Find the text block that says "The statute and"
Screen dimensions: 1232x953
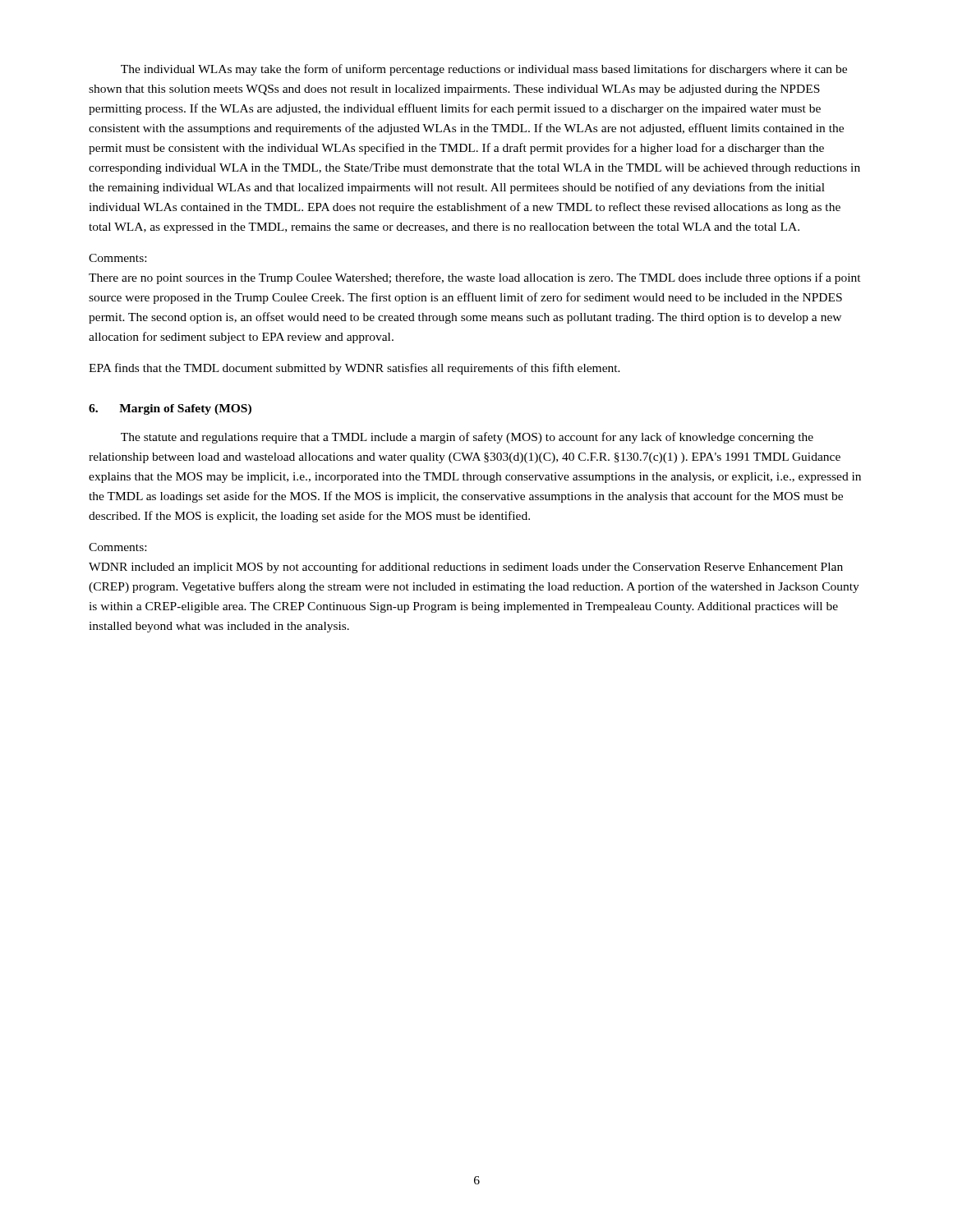(476, 477)
